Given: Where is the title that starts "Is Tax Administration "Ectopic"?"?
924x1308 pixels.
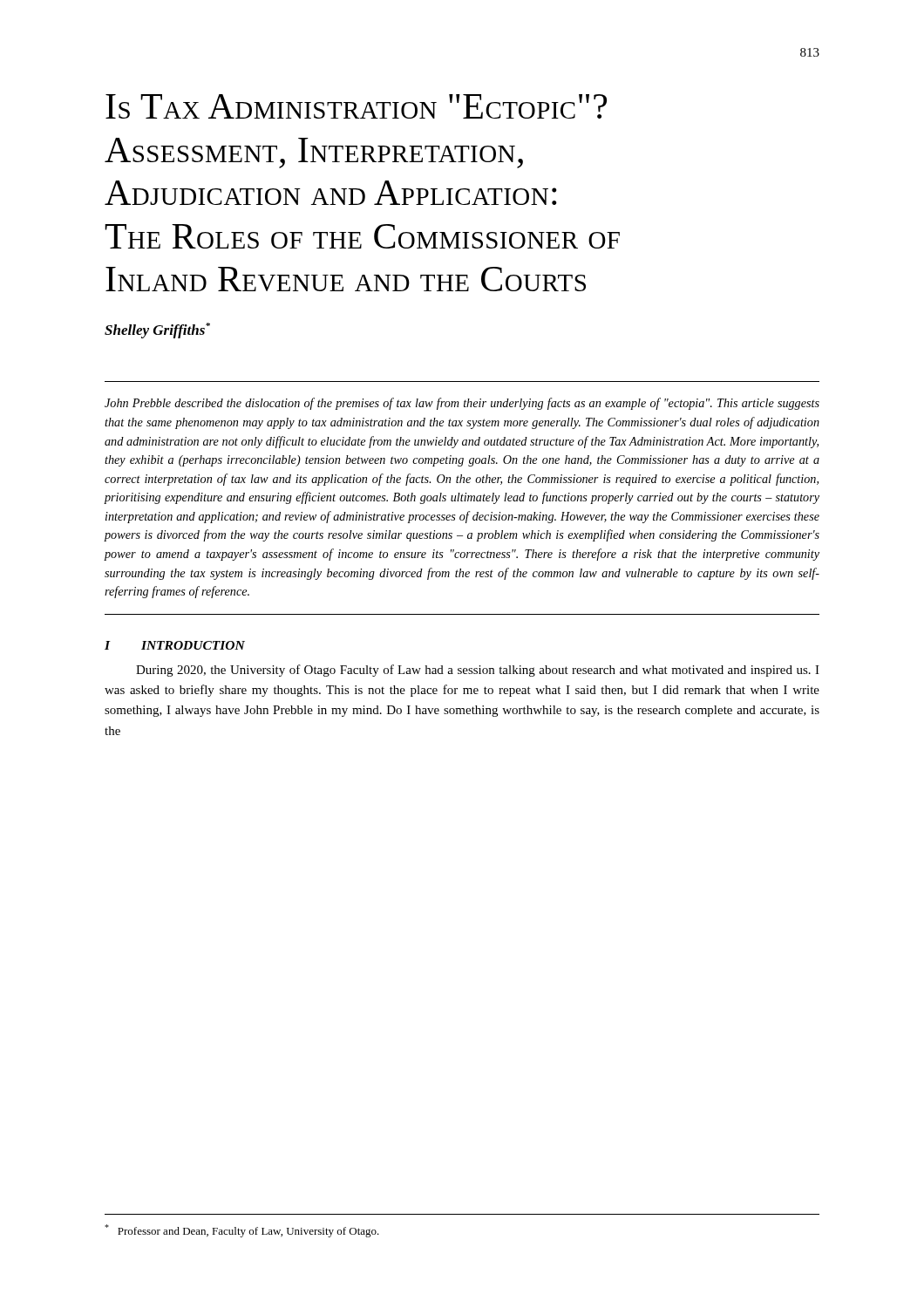Looking at the screenshot, I should [x=462, y=193].
